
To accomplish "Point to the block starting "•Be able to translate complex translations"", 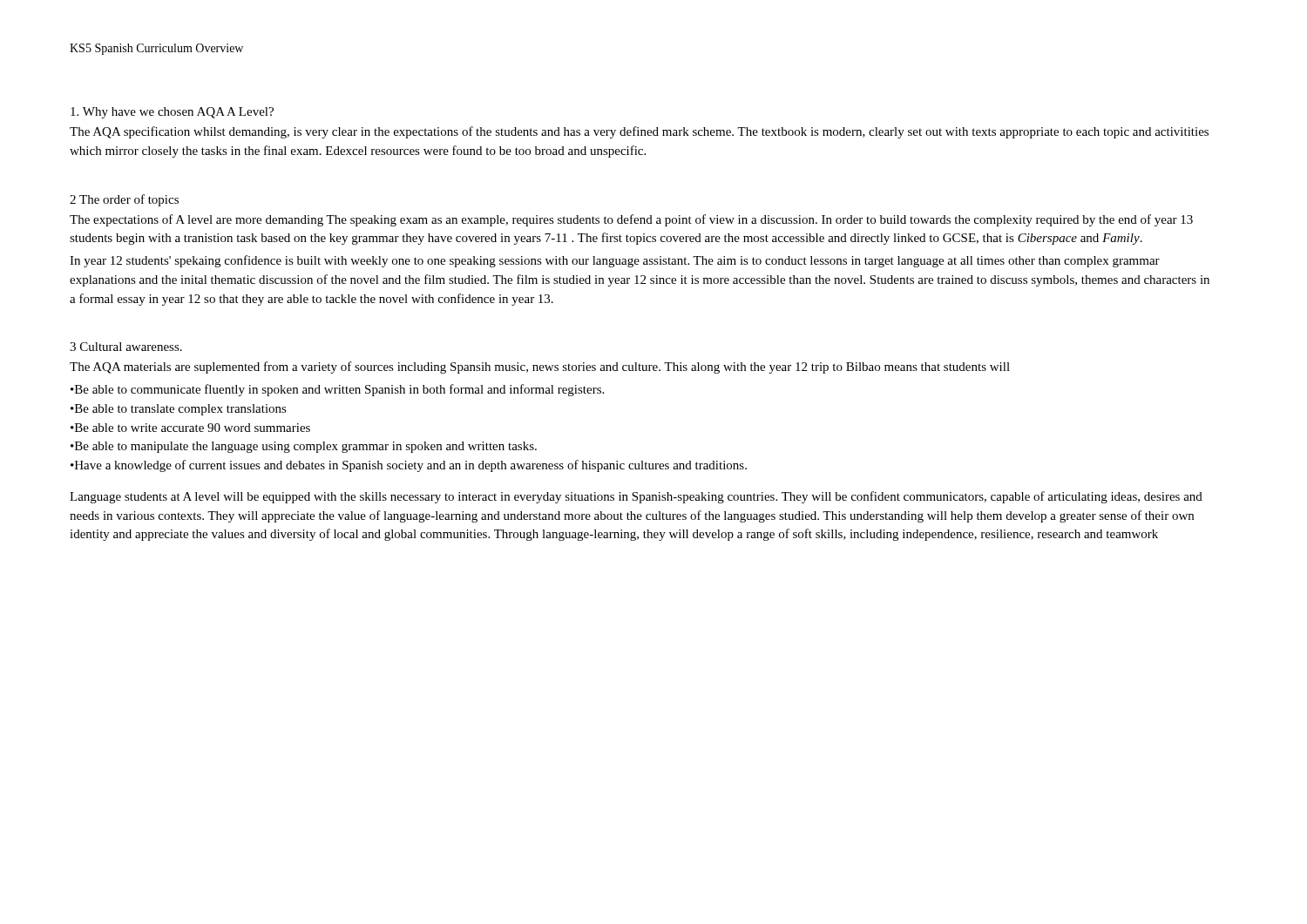I will click(x=178, y=408).
